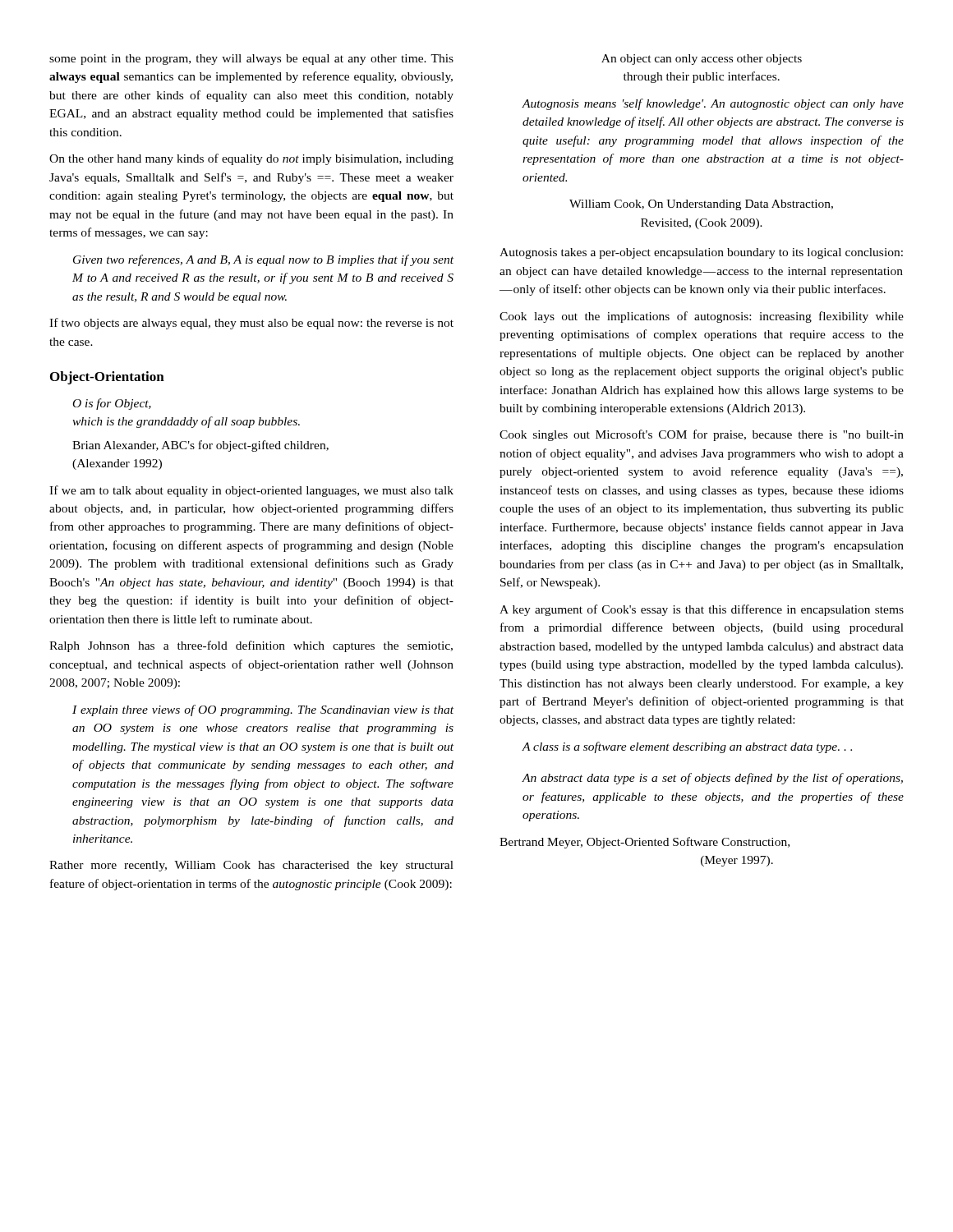Find the block on this page that starts "some point in the program,"

pyautogui.click(x=251, y=95)
